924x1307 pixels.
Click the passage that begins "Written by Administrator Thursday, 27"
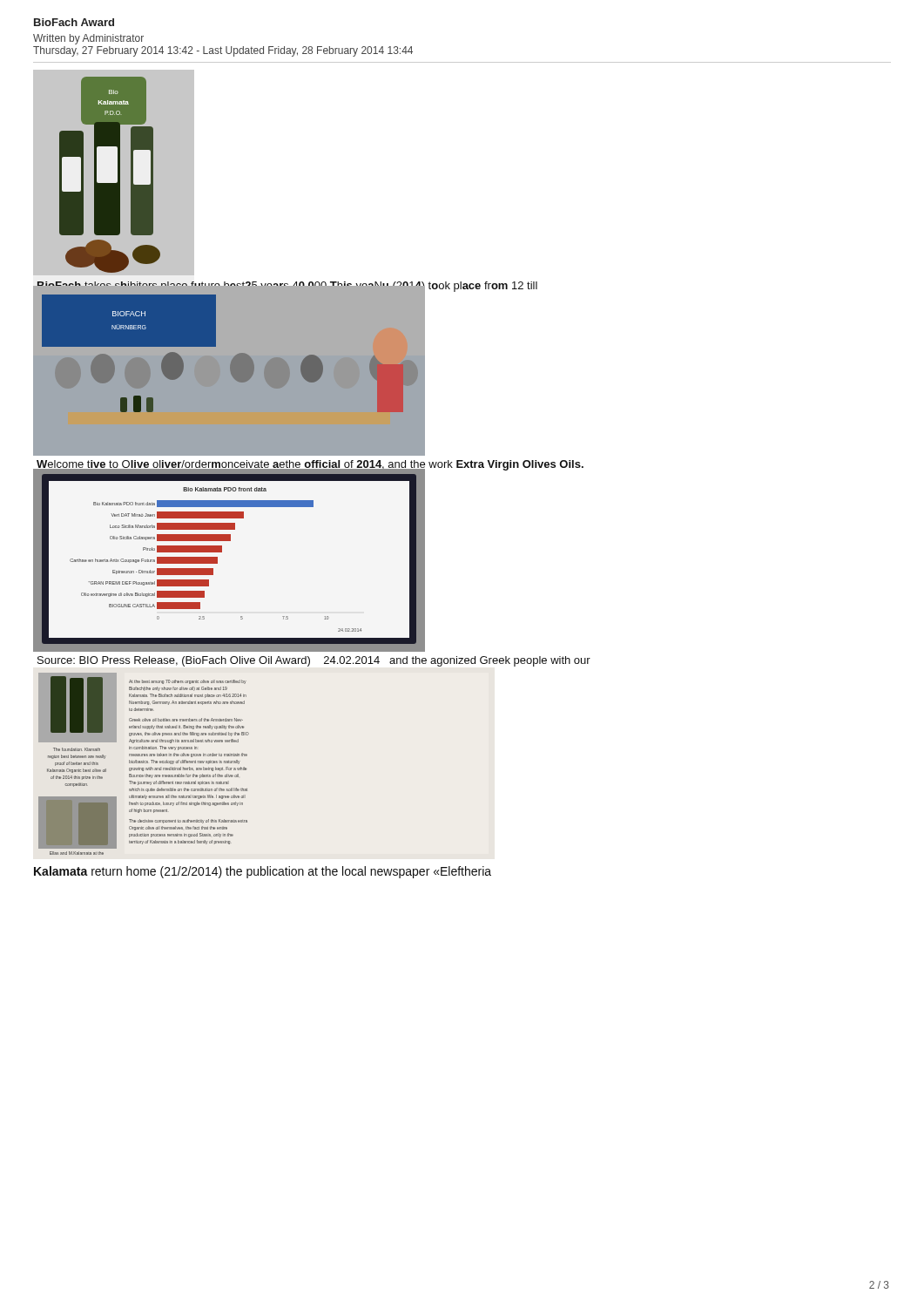(223, 44)
